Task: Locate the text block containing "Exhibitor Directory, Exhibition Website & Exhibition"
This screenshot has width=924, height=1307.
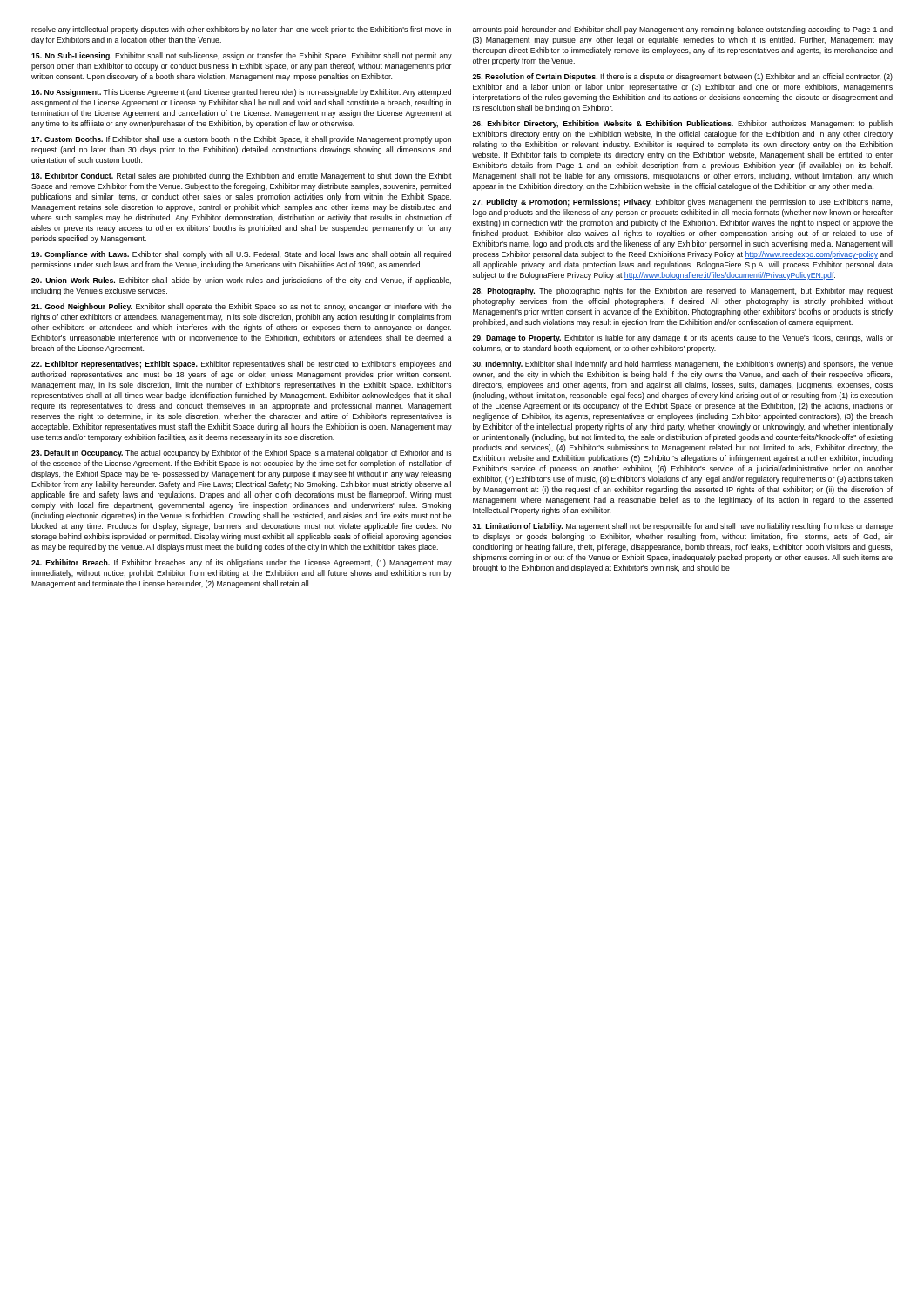Action: click(683, 155)
